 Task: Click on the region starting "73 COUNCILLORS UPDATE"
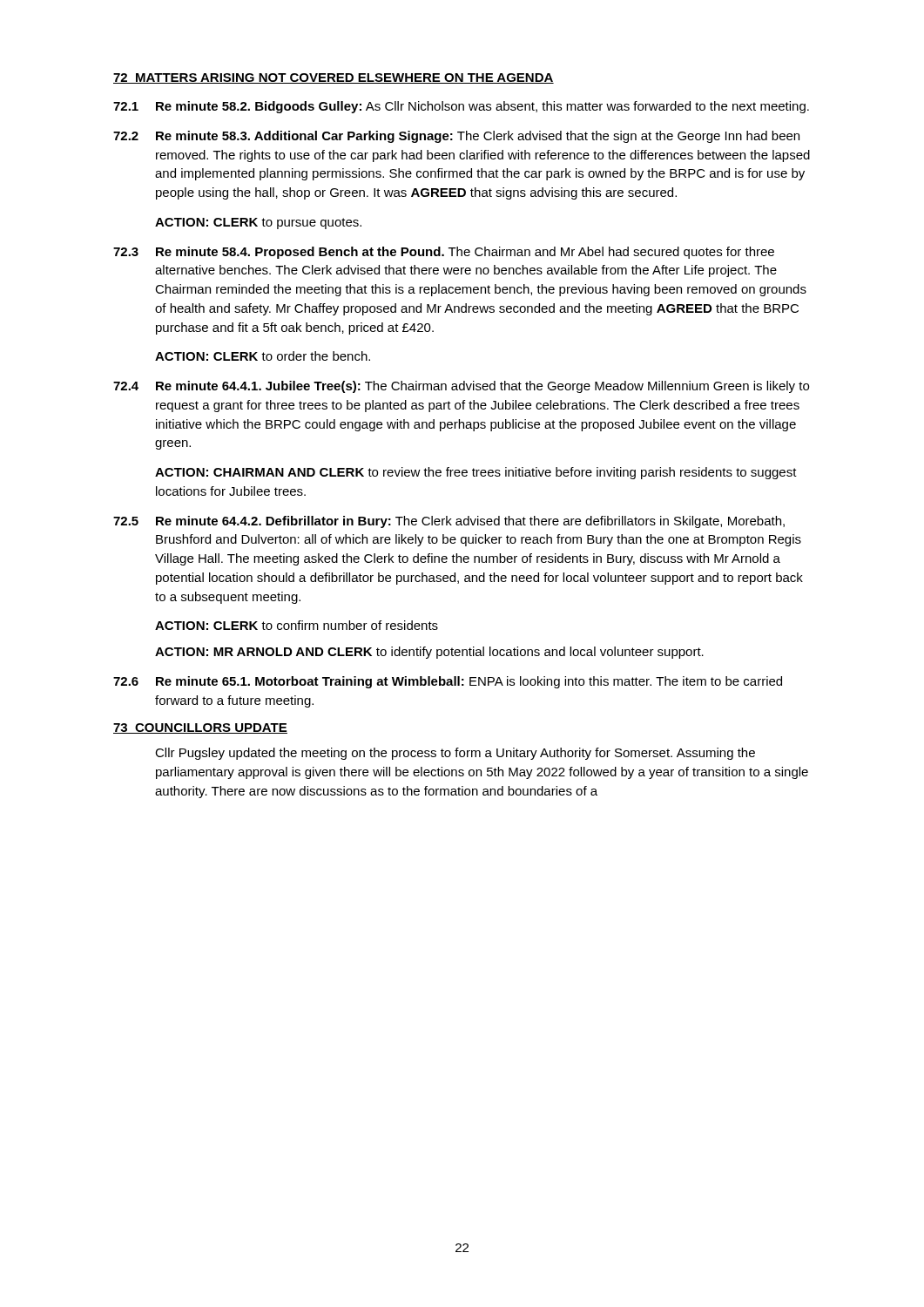(200, 727)
